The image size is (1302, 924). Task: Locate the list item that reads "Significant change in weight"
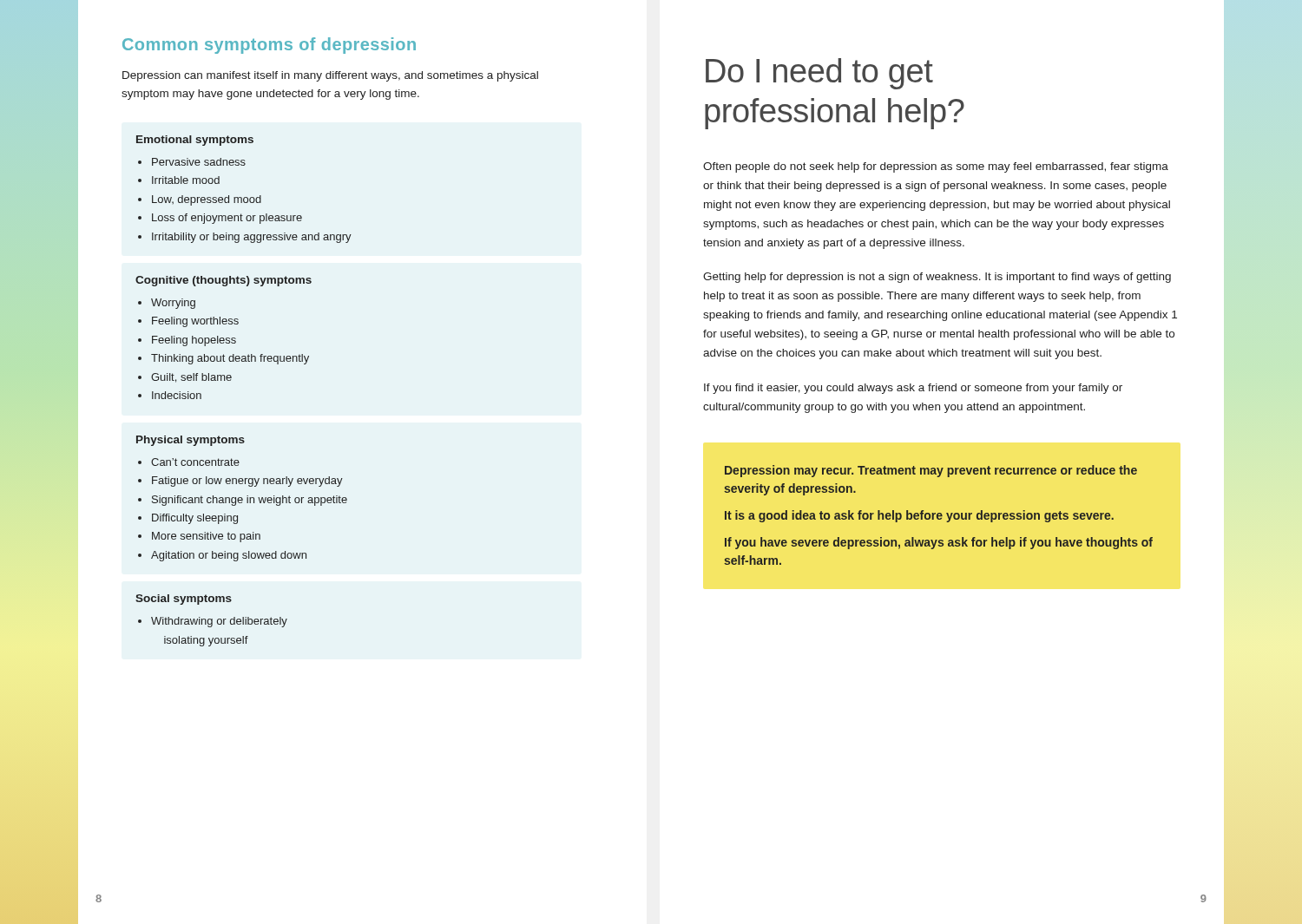(x=249, y=499)
